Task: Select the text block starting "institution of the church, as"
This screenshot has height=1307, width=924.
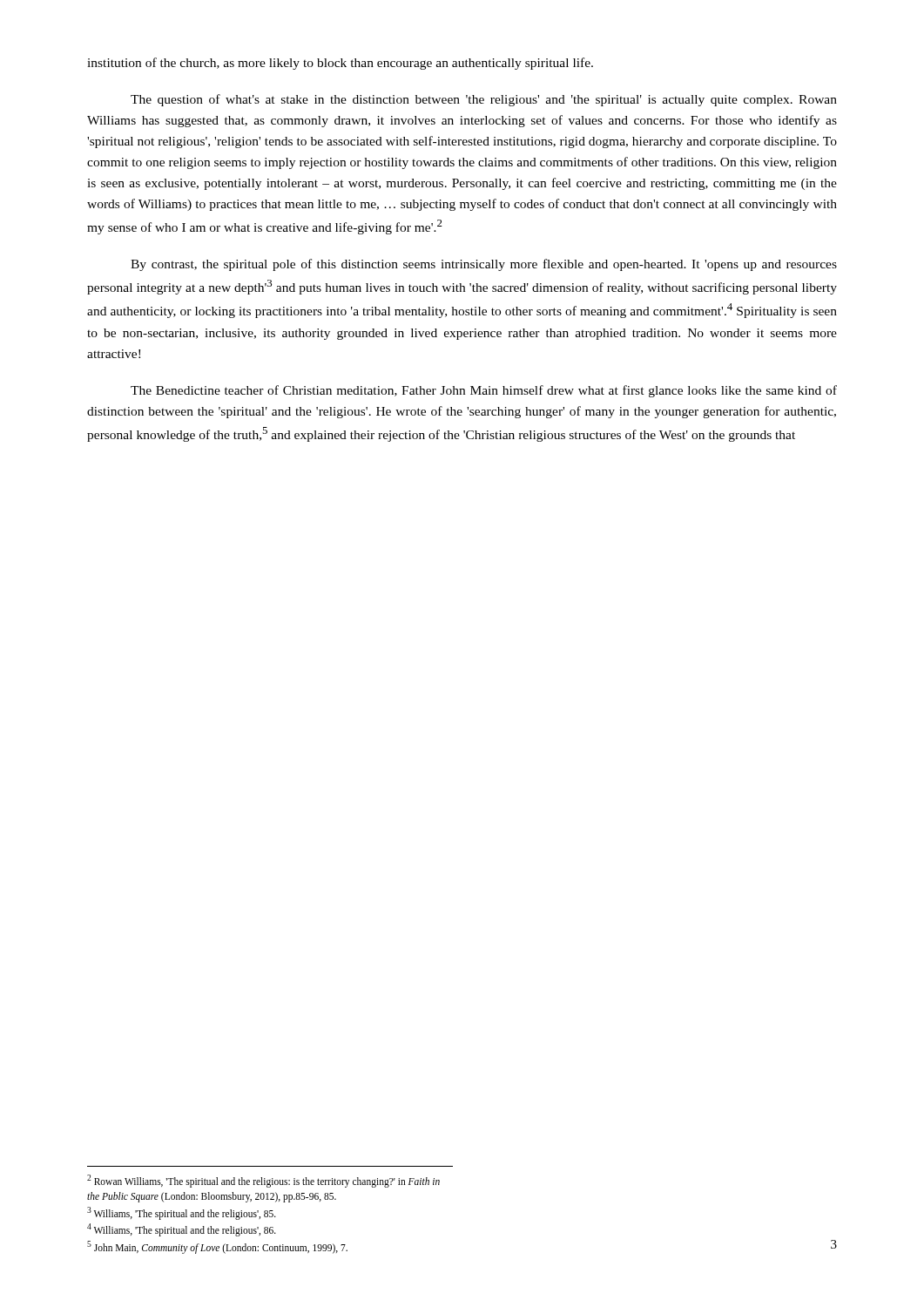Action: pyautogui.click(x=462, y=63)
